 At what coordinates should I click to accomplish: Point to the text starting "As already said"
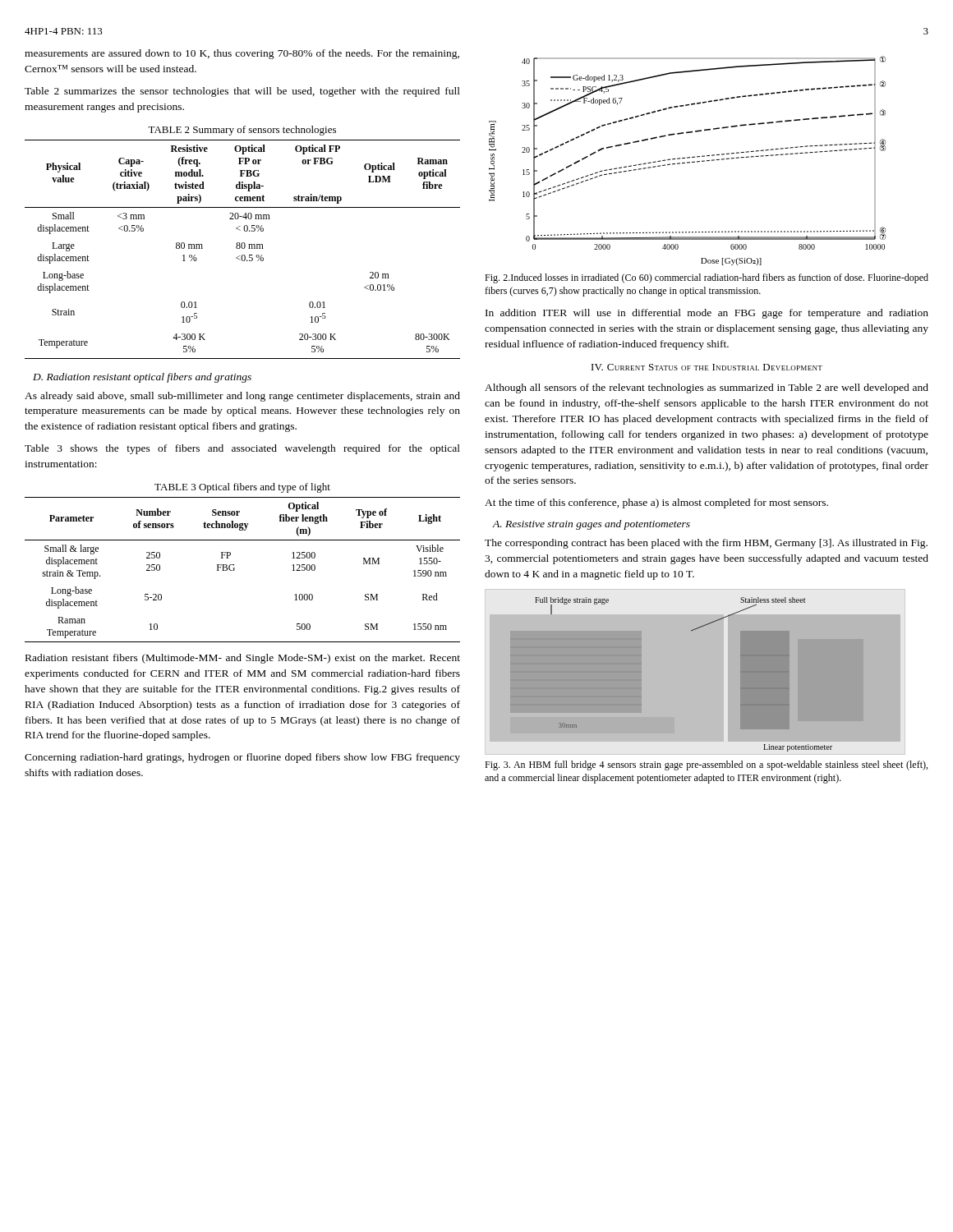(x=242, y=430)
